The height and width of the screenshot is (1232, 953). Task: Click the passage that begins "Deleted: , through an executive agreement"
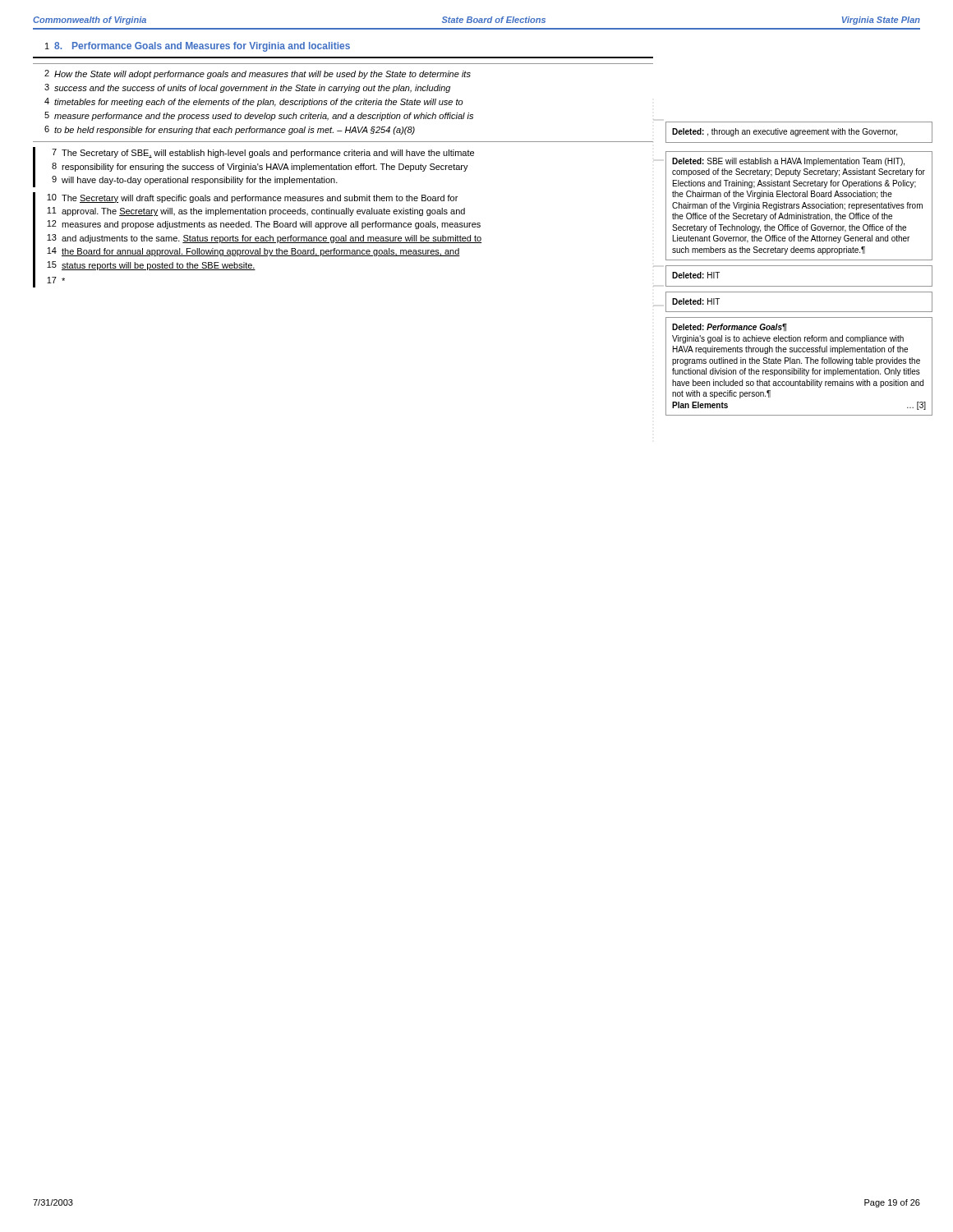pyautogui.click(x=785, y=132)
